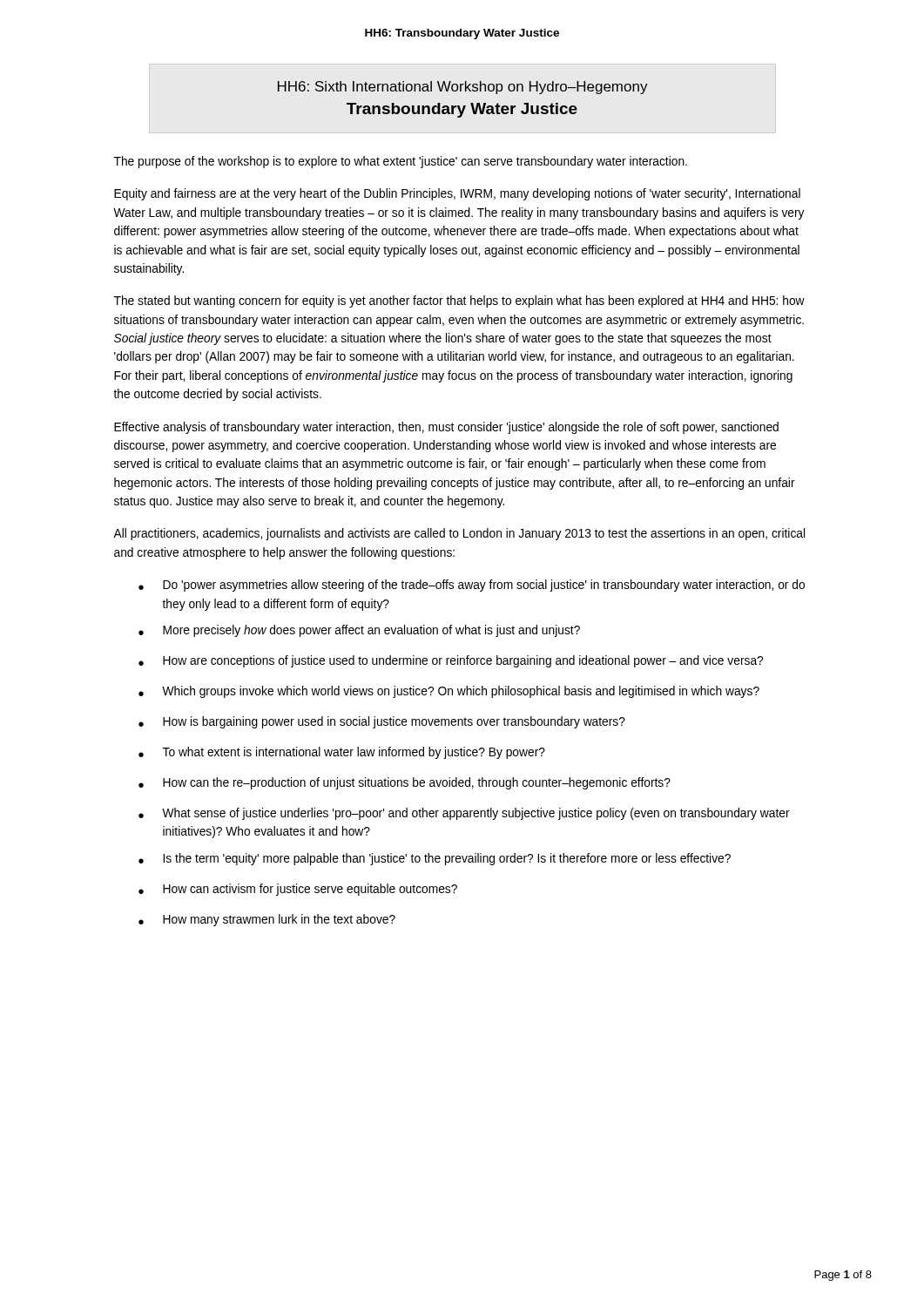Locate the list item containing "• Is the term 'equity' more"
Viewport: 924px width, 1307px height.
point(474,861)
